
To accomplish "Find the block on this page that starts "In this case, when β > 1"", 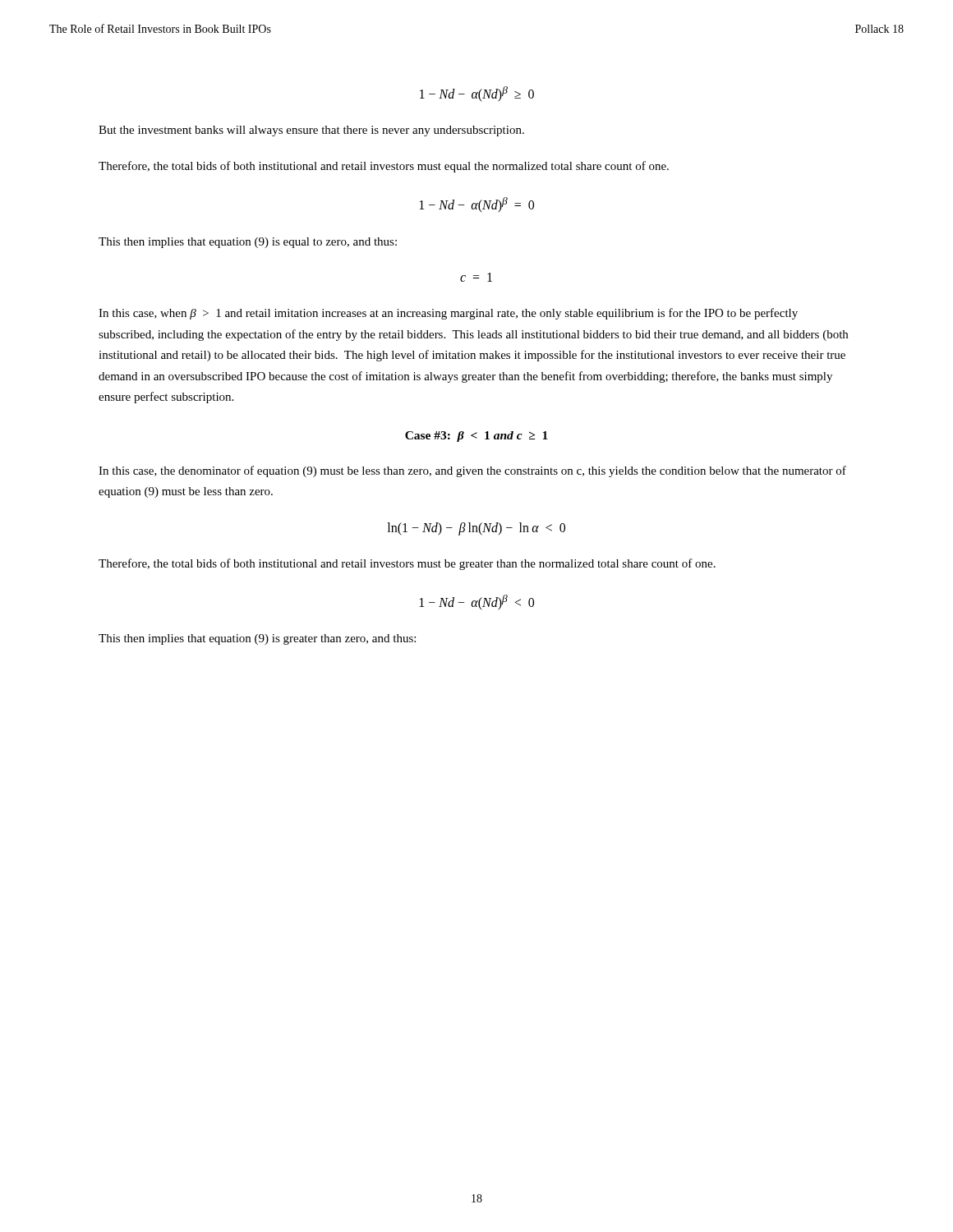I will point(474,355).
